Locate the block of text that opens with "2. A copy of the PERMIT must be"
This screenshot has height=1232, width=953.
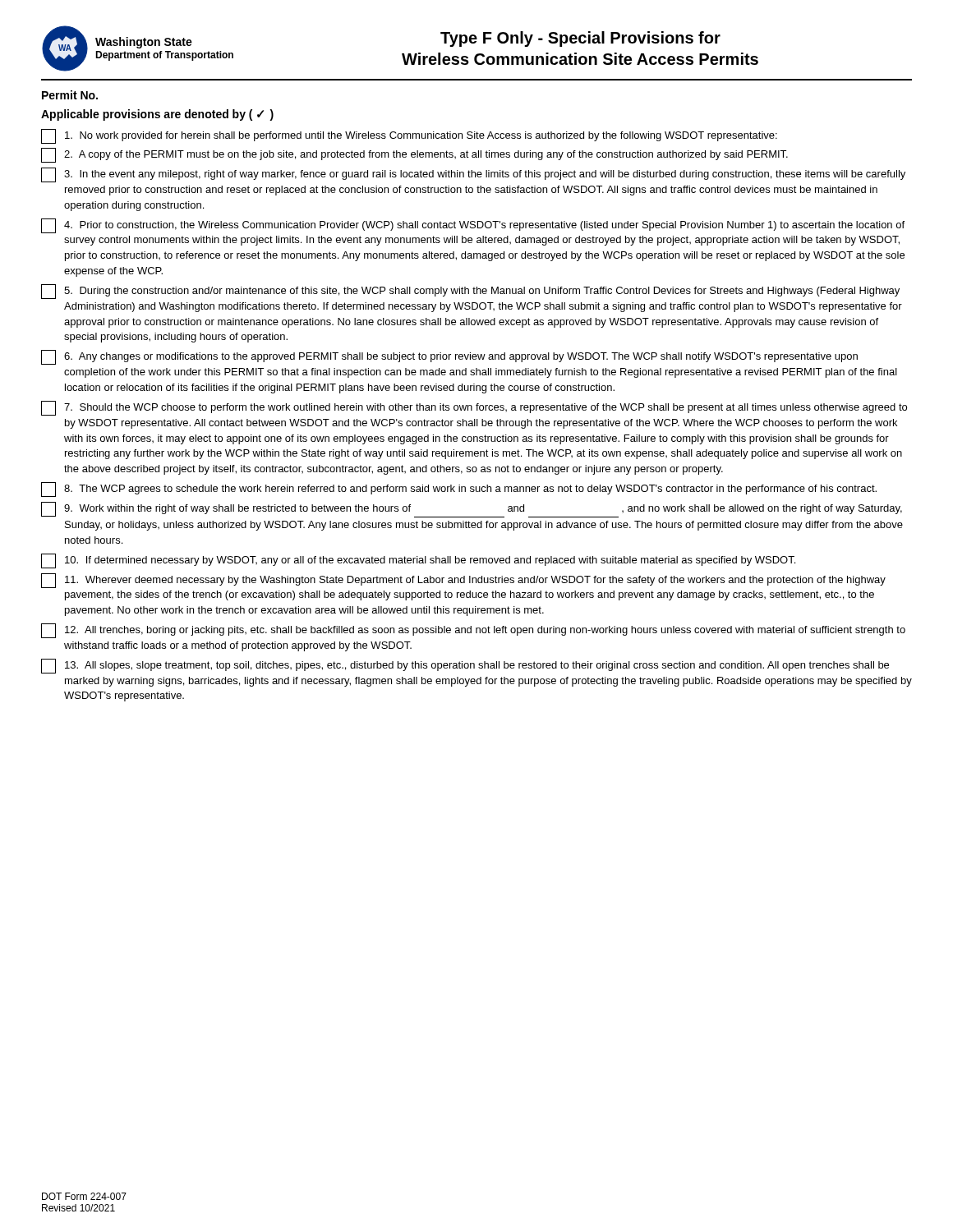point(415,155)
